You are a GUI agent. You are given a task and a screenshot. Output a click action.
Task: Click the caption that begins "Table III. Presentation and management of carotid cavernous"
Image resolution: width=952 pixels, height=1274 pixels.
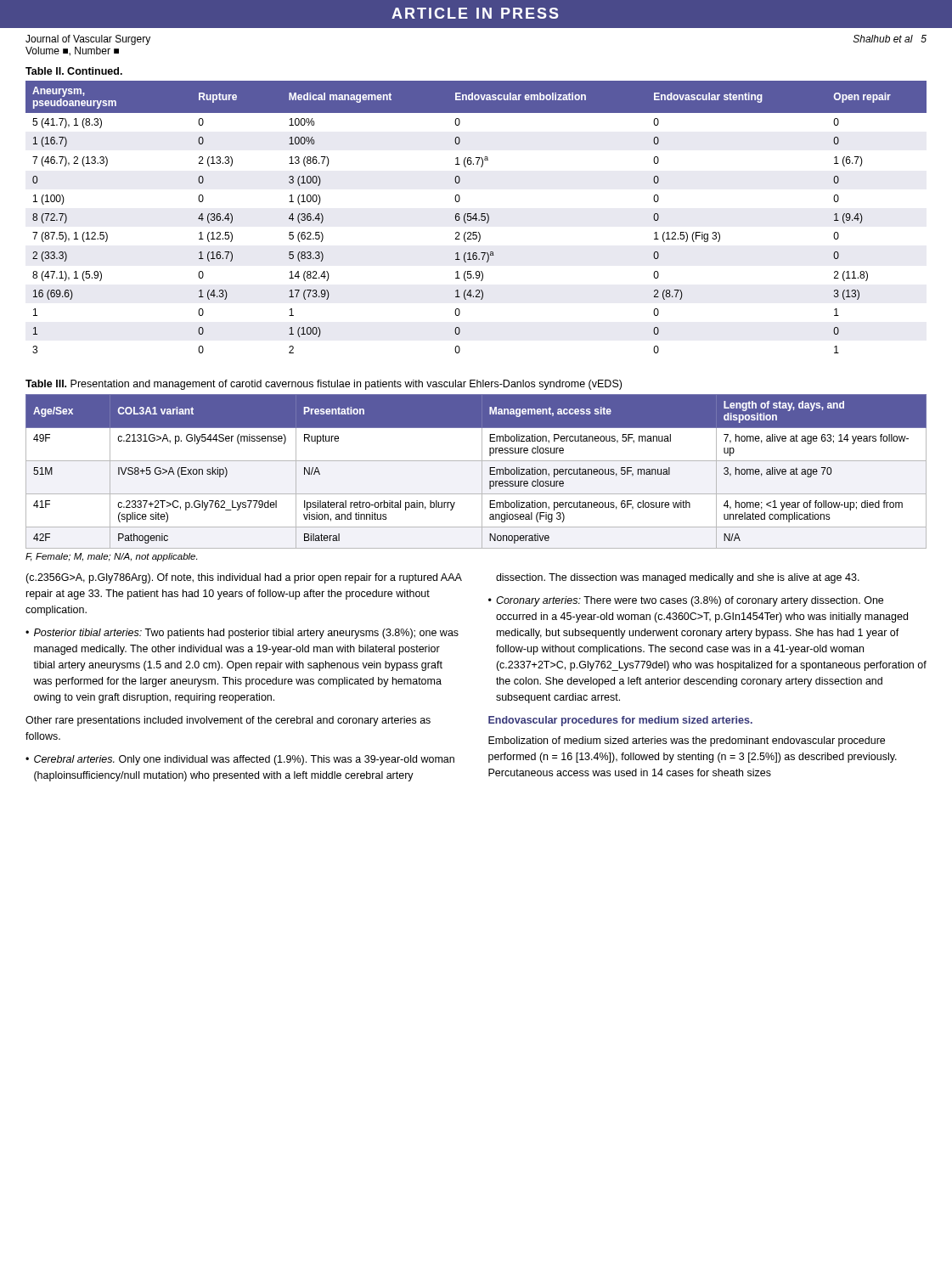coord(324,384)
